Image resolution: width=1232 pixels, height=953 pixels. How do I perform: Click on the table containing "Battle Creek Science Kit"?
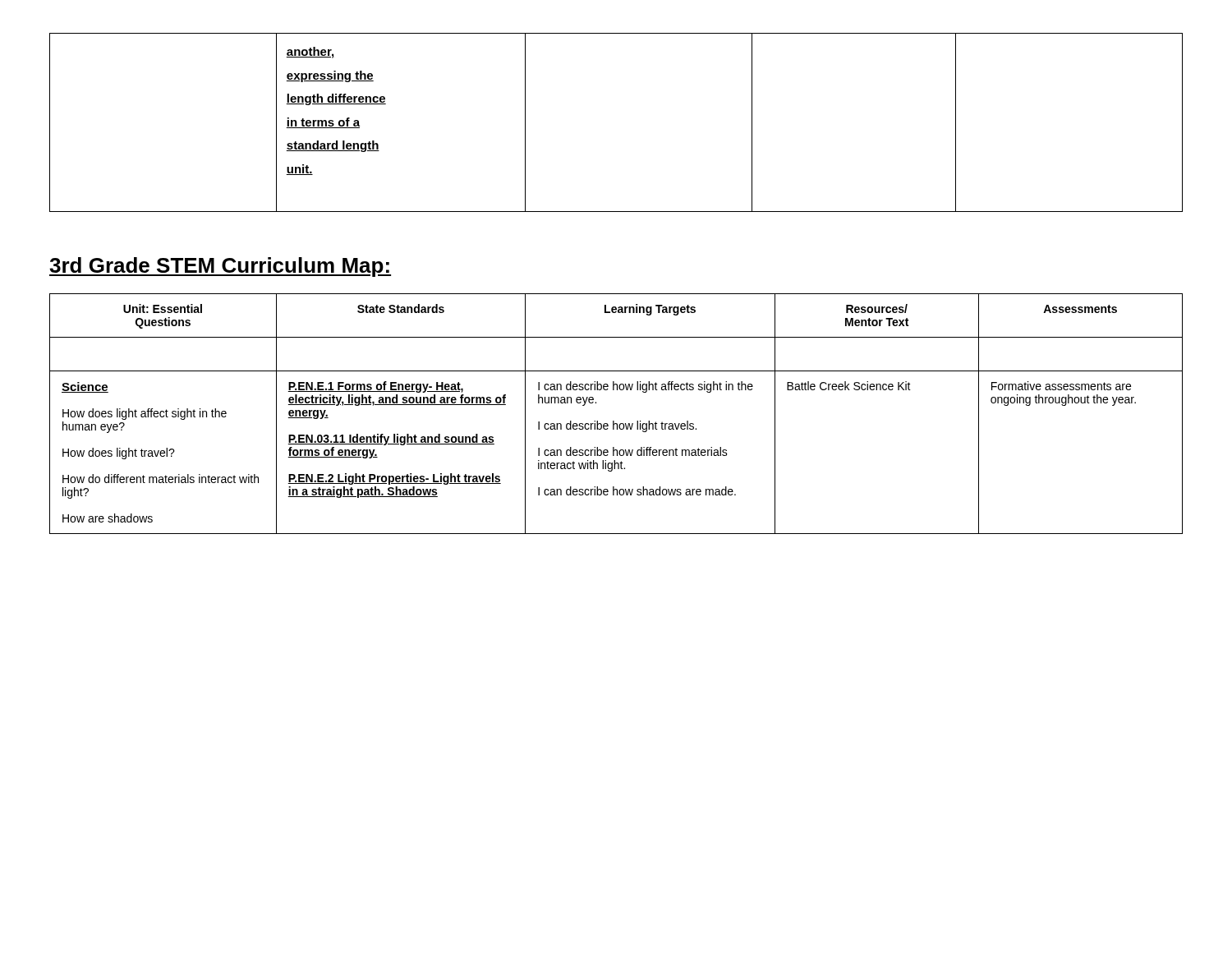pos(616,414)
